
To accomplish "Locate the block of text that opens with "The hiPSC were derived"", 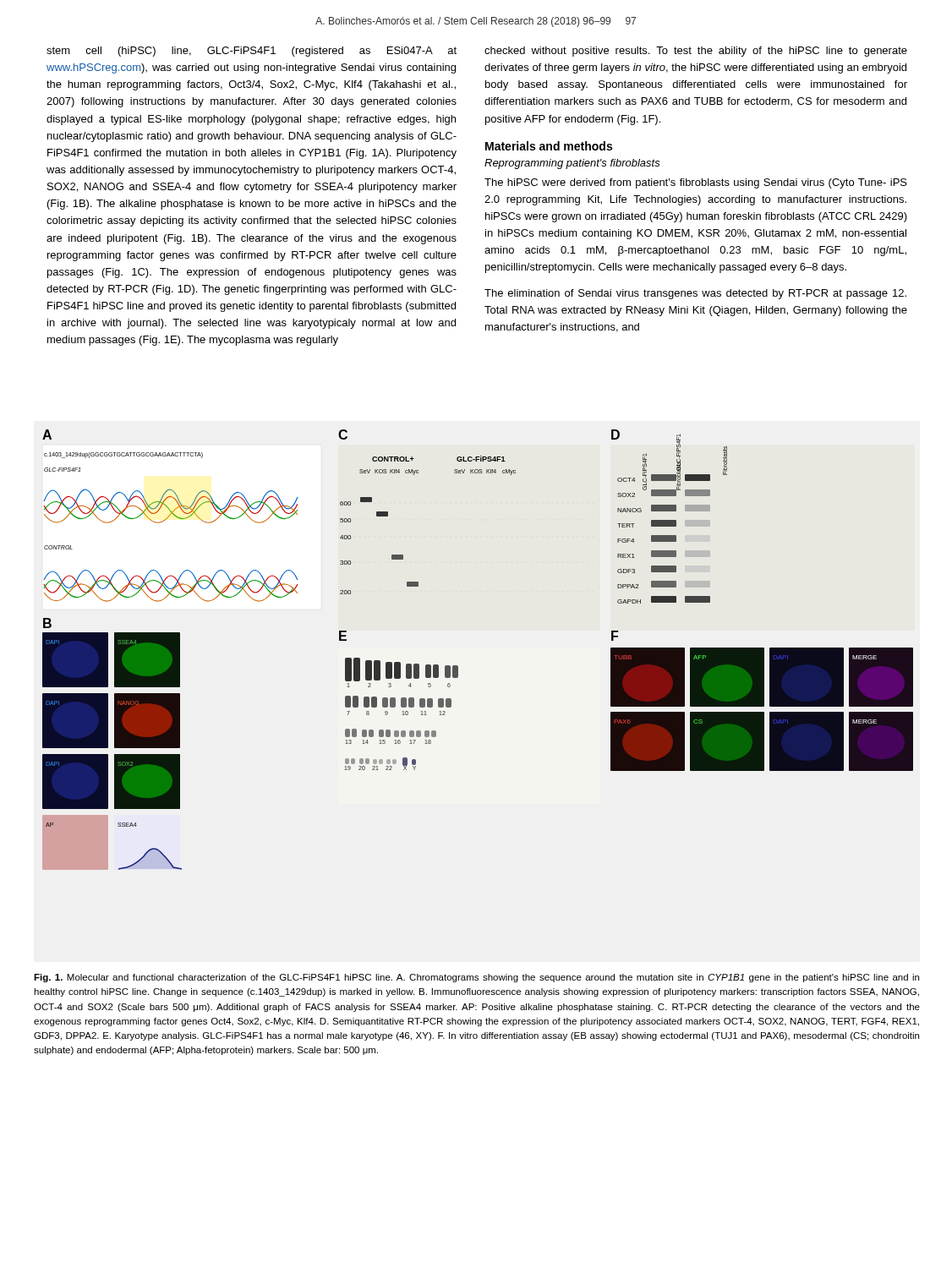I will [696, 224].
